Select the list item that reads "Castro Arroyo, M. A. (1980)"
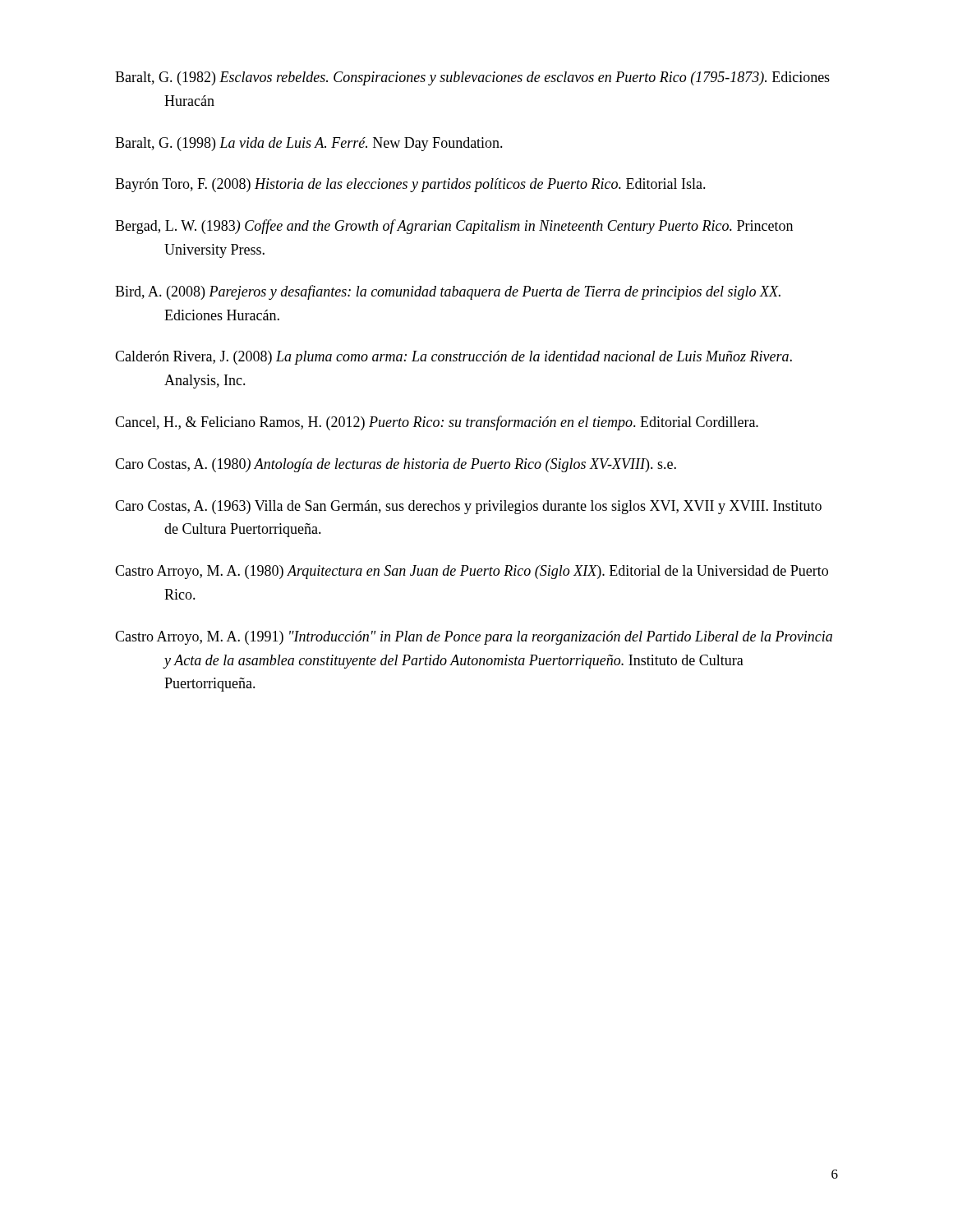The width and height of the screenshot is (953, 1232). [472, 583]
